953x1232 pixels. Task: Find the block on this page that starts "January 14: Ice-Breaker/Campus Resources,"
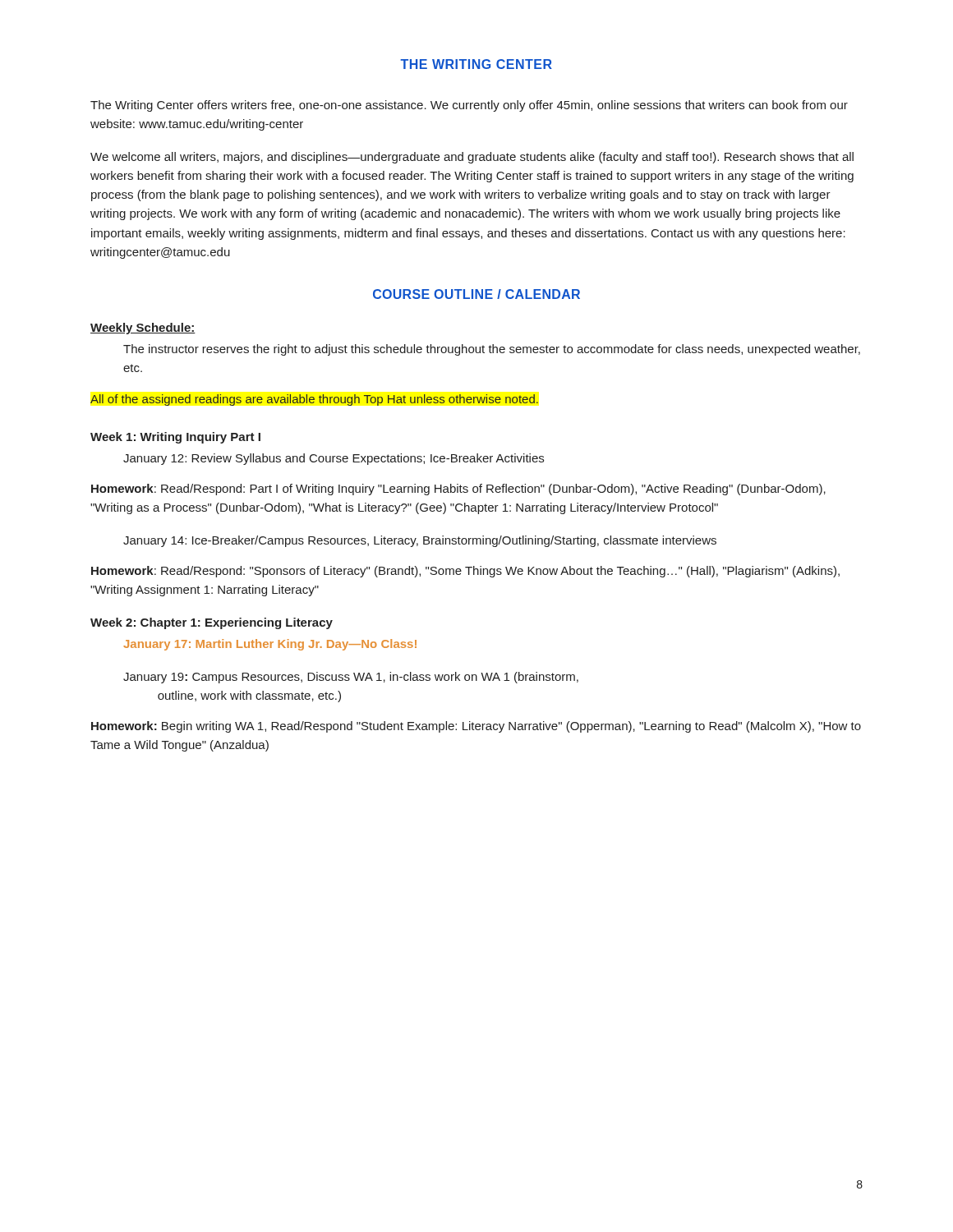coord(476,565)
